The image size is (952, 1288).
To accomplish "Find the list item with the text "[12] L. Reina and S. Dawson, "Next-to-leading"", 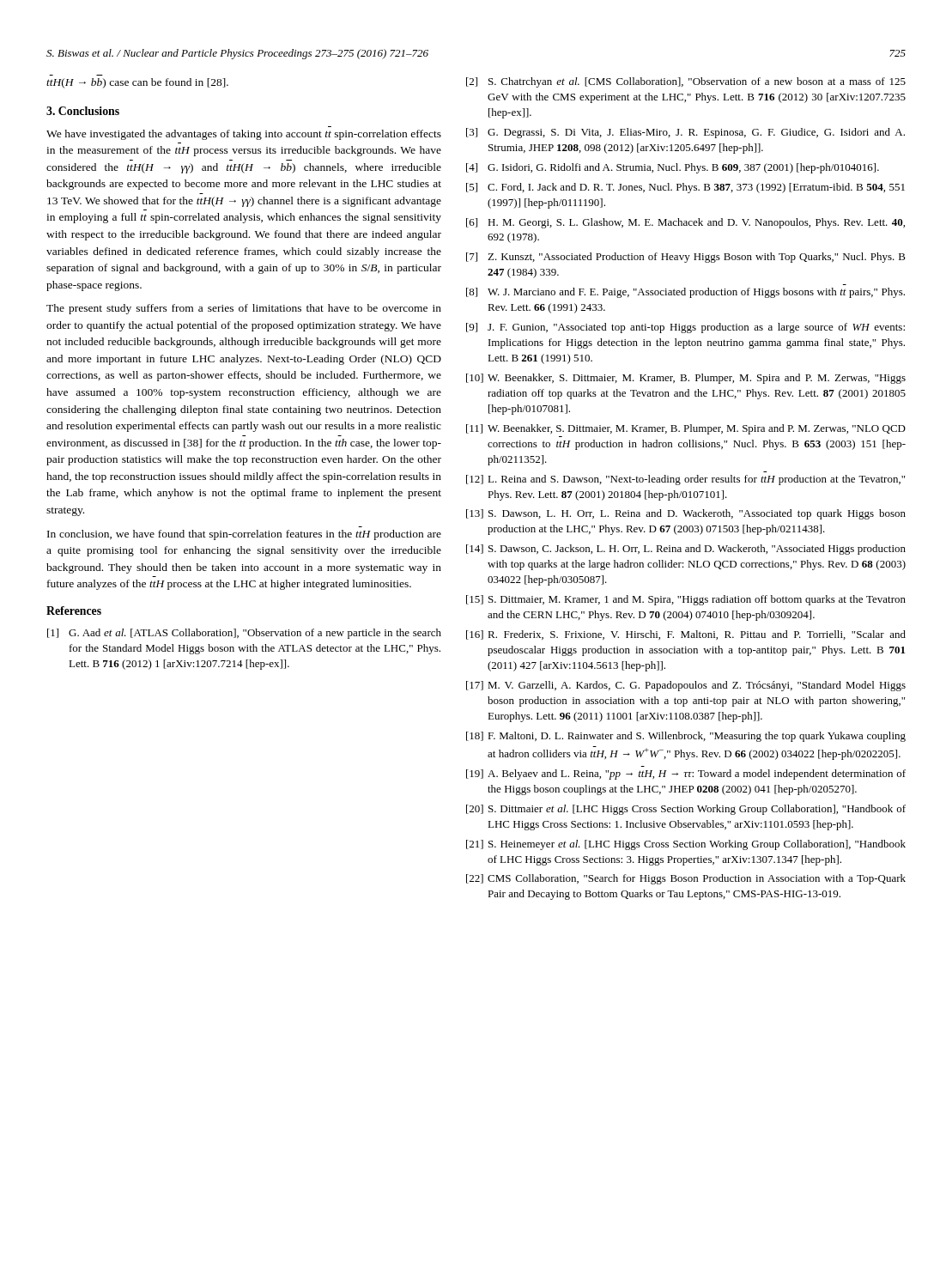I will coord(685,486).
